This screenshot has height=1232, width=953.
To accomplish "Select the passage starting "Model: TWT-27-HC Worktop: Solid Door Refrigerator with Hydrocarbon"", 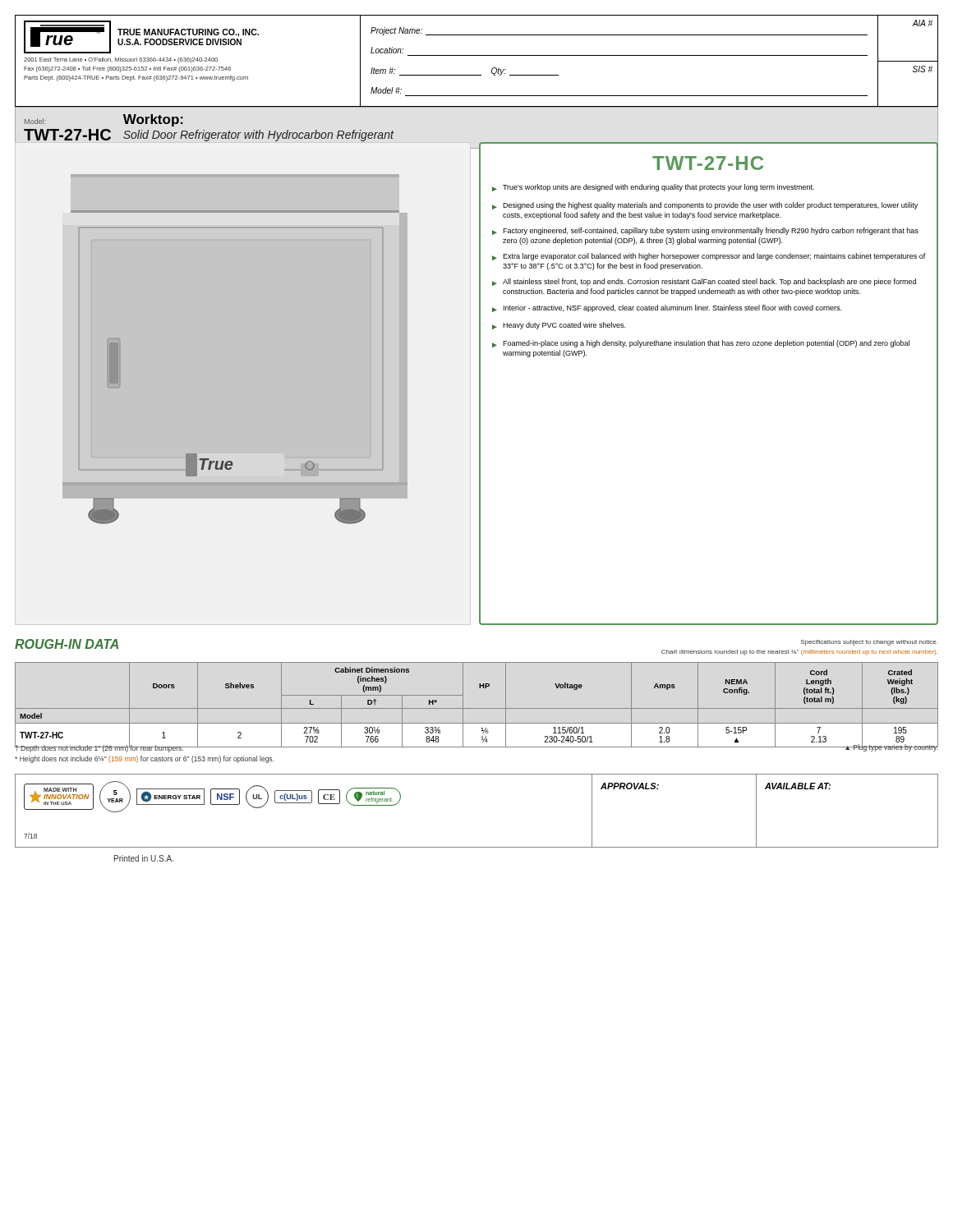I will [209, 128].
